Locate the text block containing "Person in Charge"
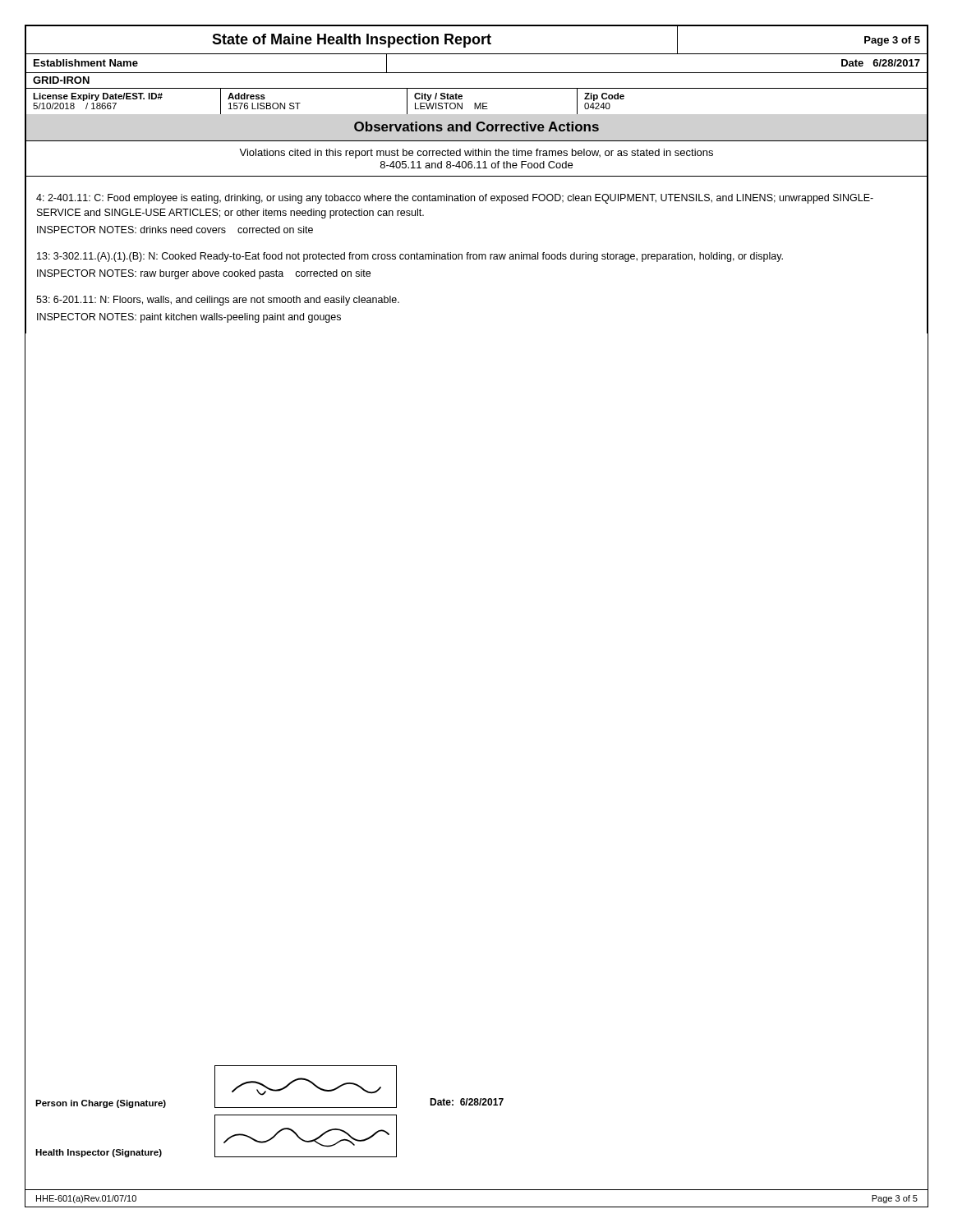The image size is (953, 1232). [x=101, y=1103]
